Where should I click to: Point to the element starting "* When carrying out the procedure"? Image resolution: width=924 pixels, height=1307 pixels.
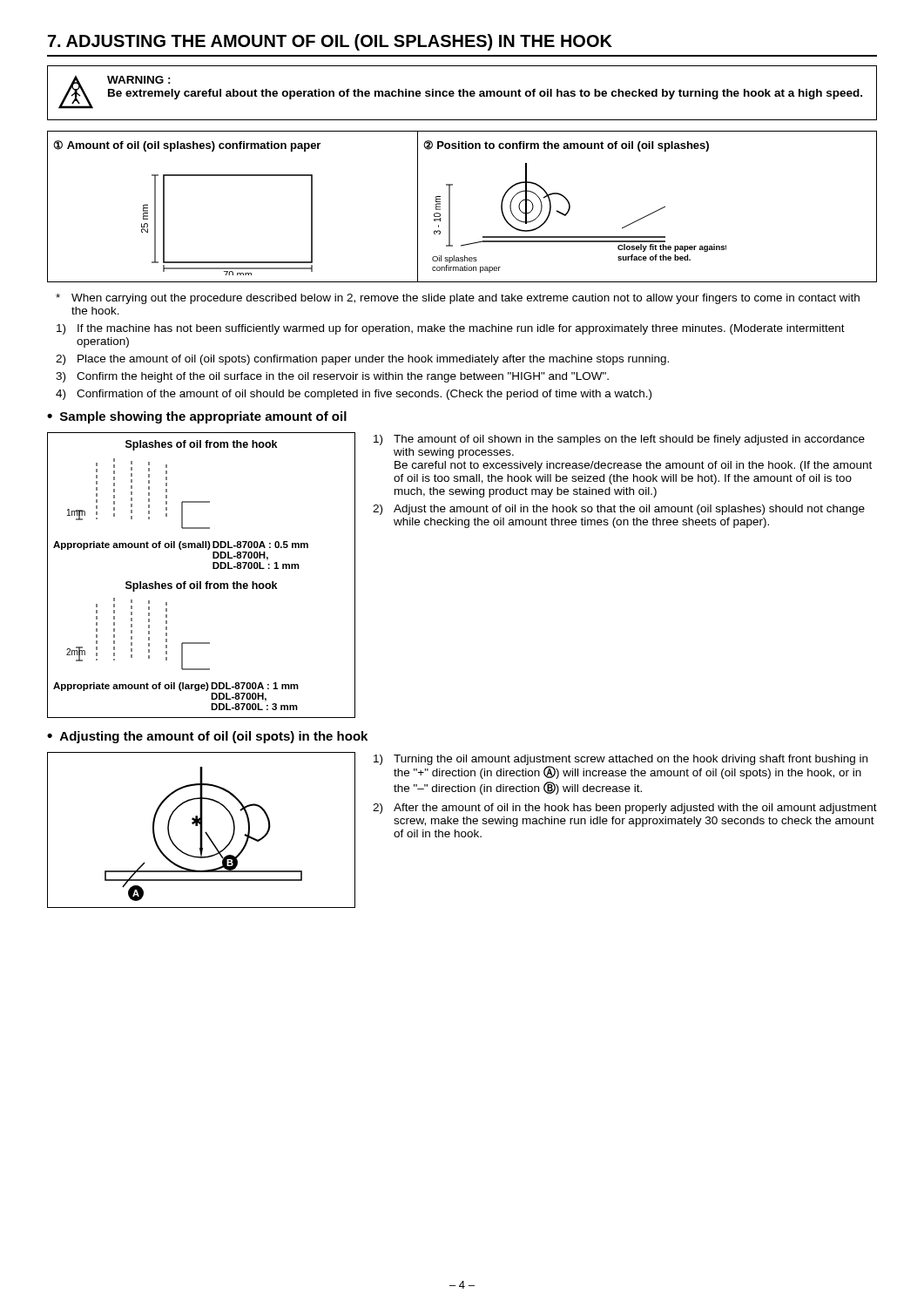pyautogui.click(x=466, y=304)
